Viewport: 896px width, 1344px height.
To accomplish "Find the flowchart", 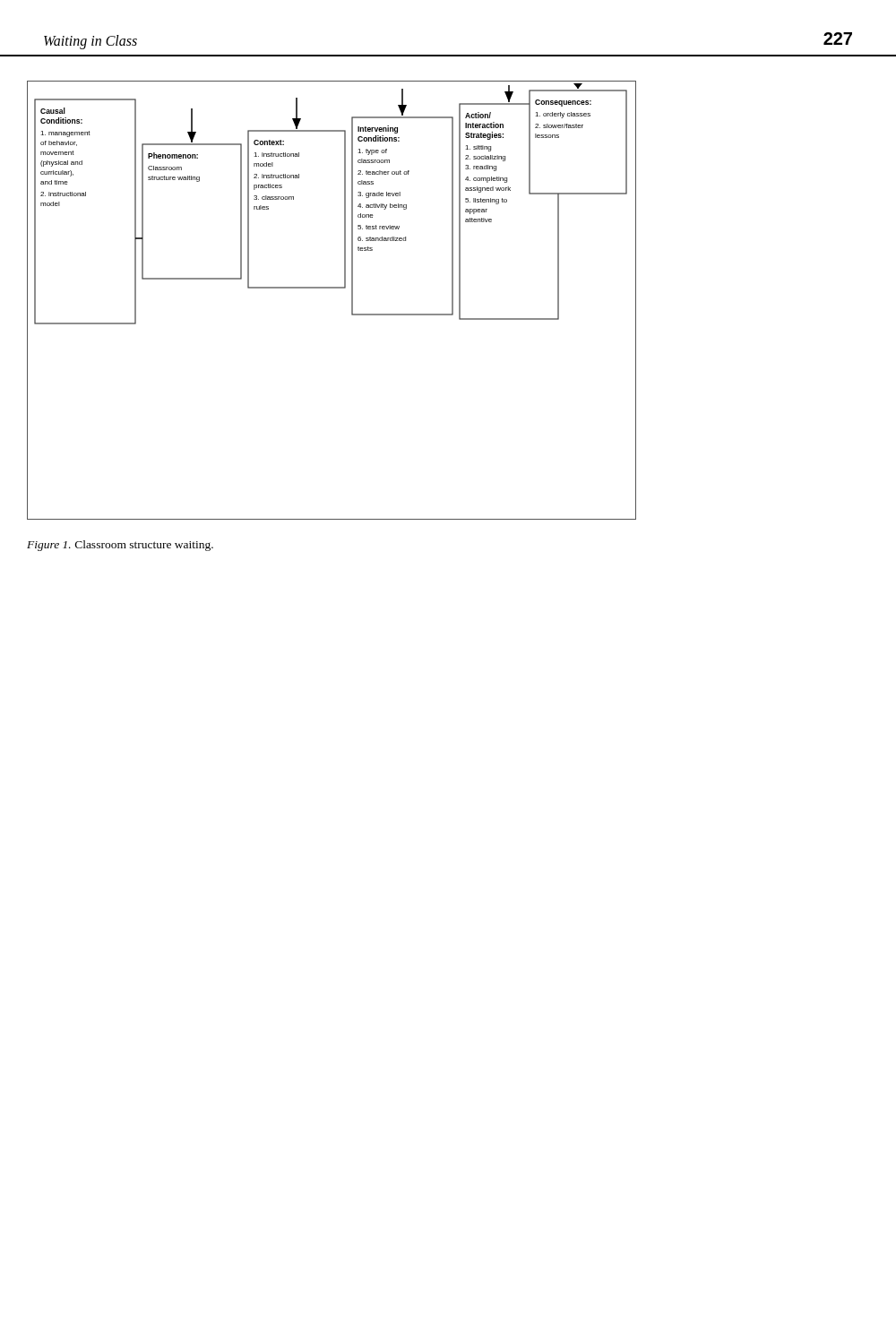I will click(x=332, y=300).
